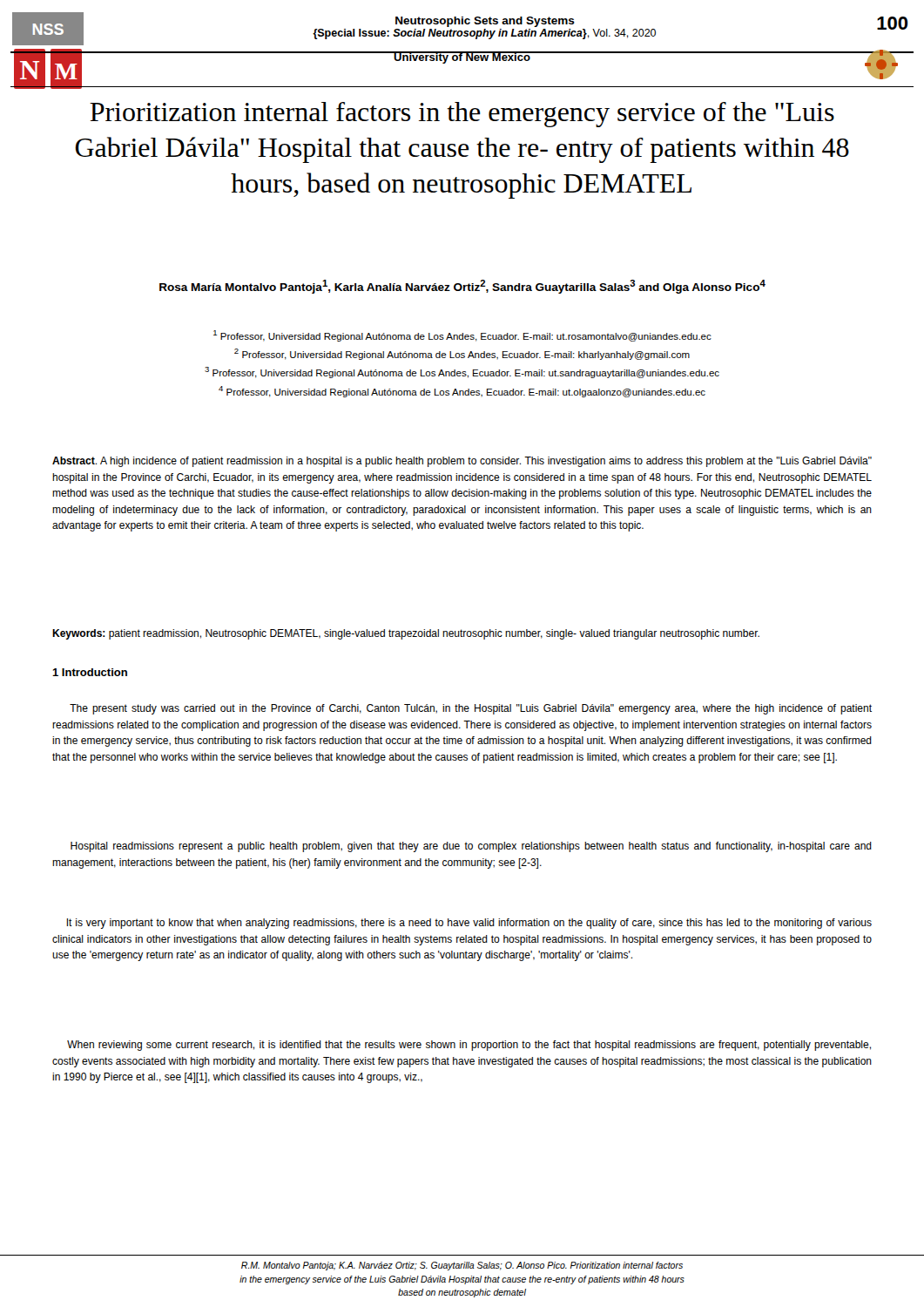Click on the element starting "The present study was carried out"
Screen dimensions: 1307x924
point(462,733)
